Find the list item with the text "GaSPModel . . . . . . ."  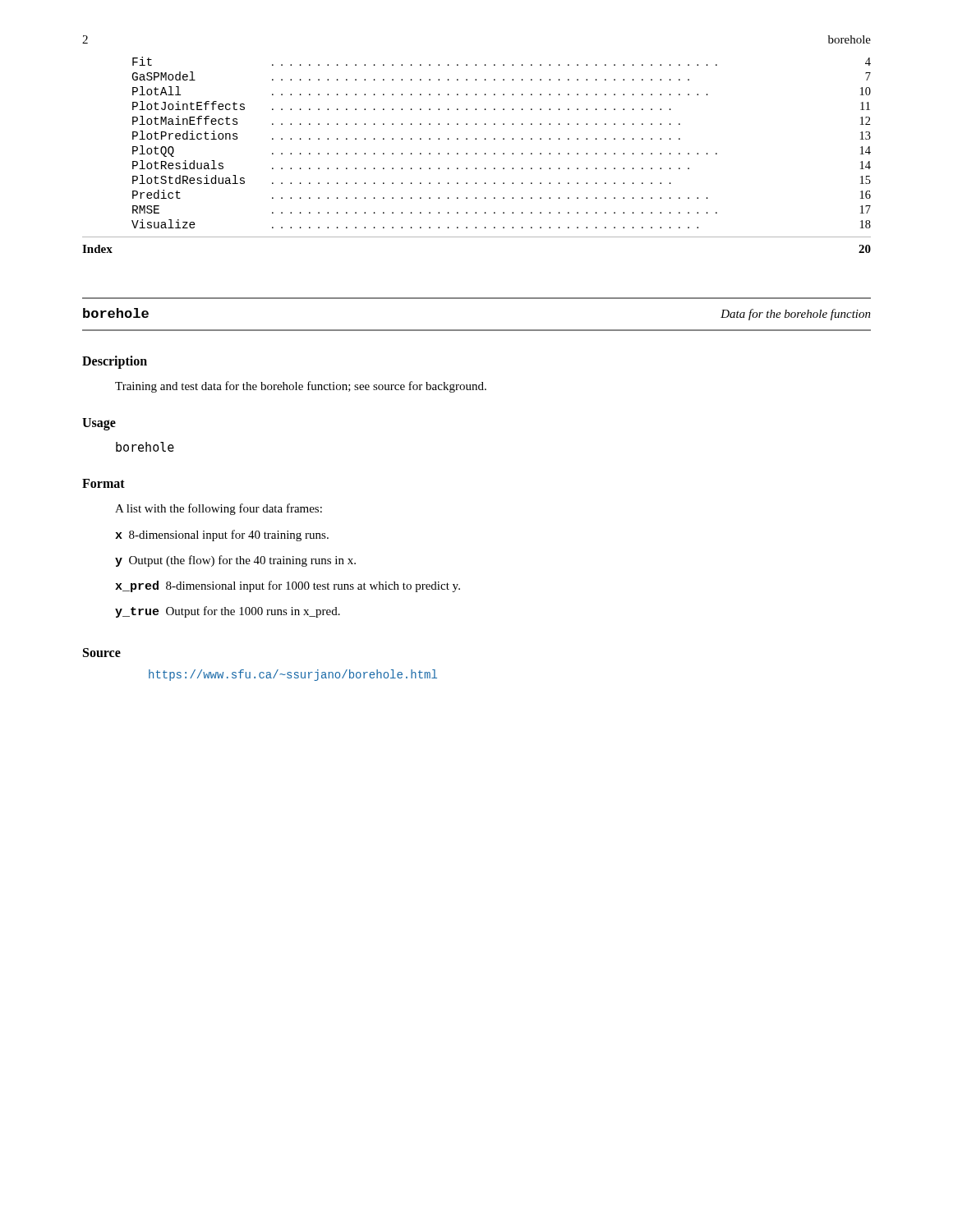point(501,77)
